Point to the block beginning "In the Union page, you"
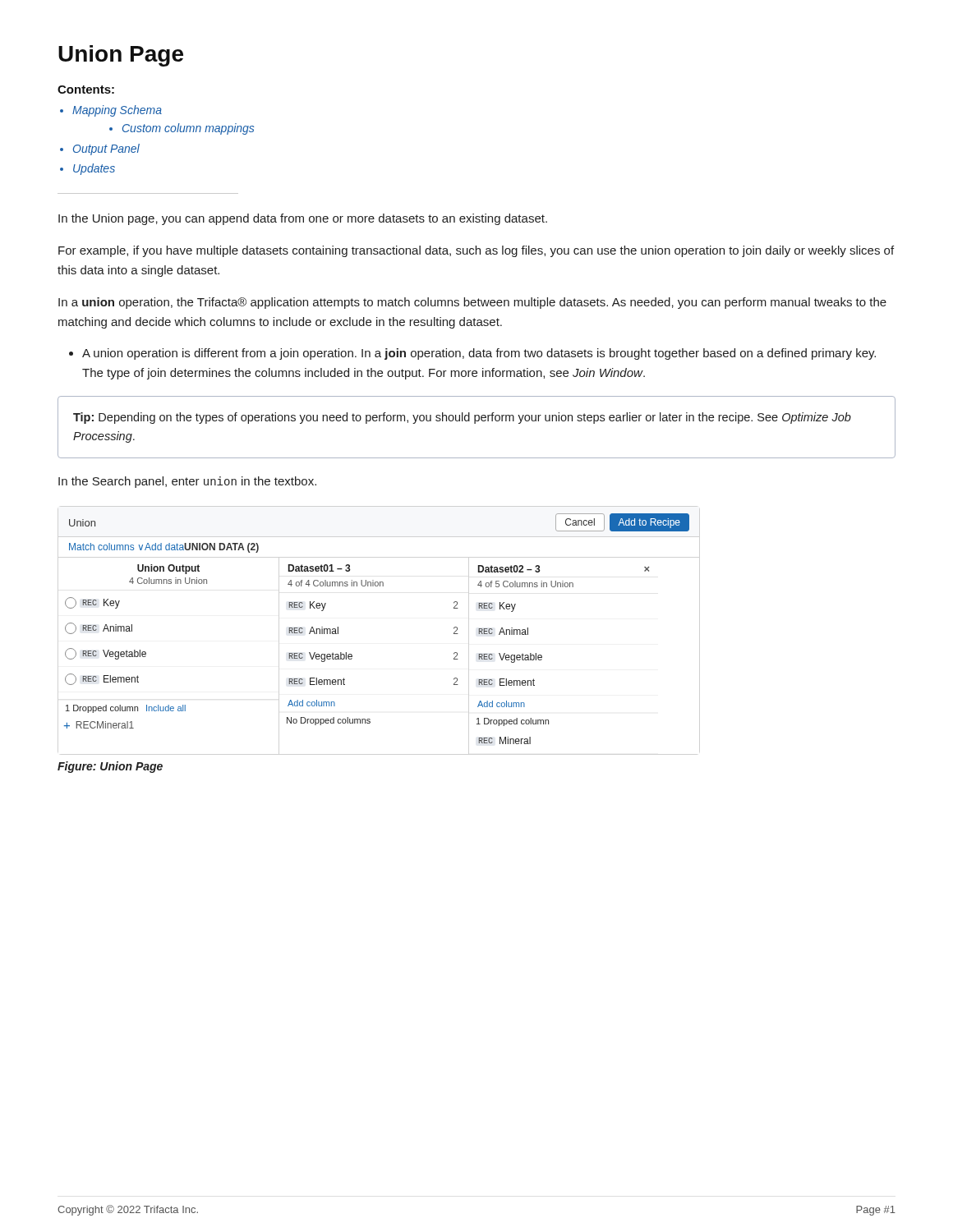 [476, 218]
